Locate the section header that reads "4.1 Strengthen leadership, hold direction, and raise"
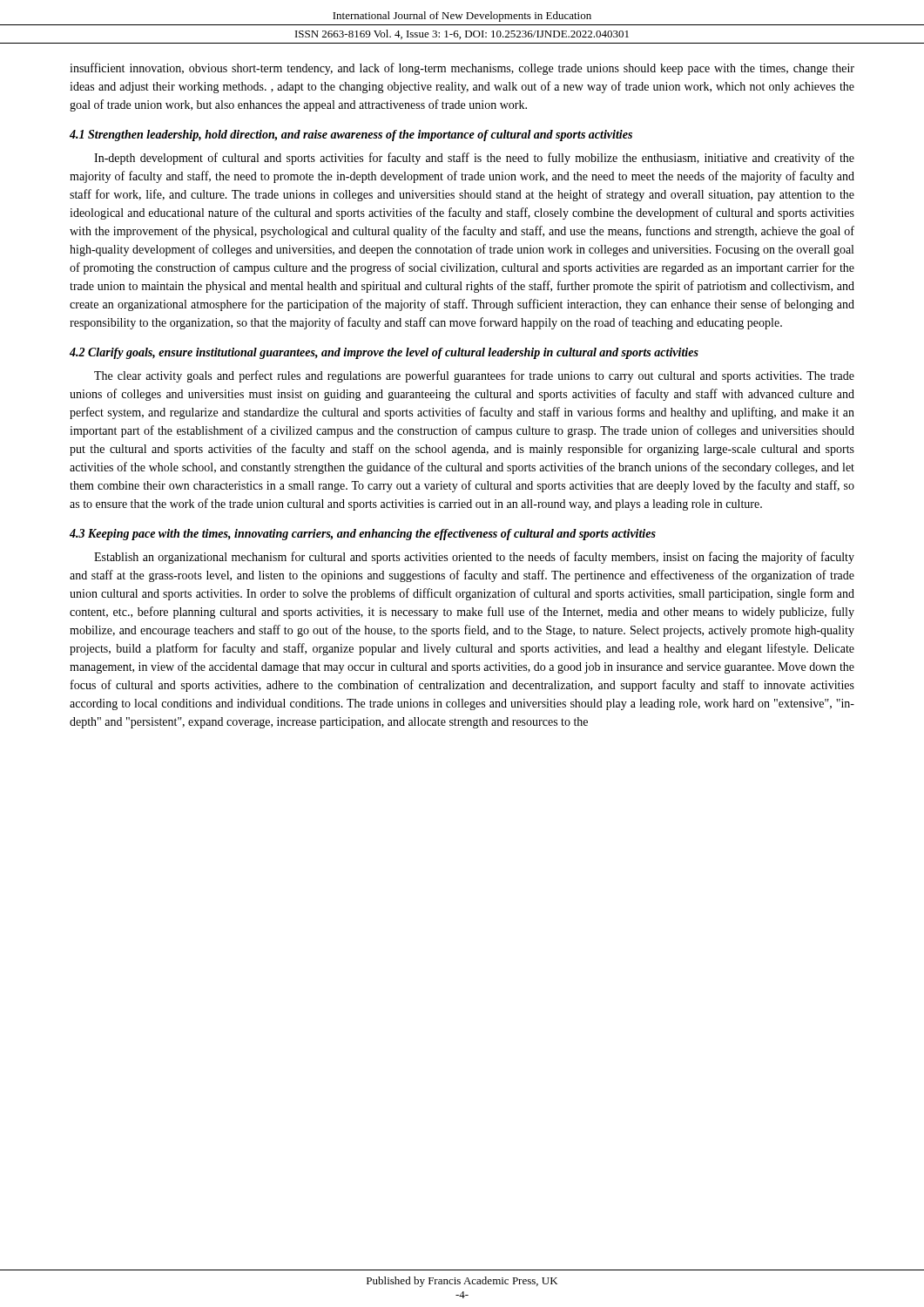This screenshot has width=924, height=1307. 351,135
